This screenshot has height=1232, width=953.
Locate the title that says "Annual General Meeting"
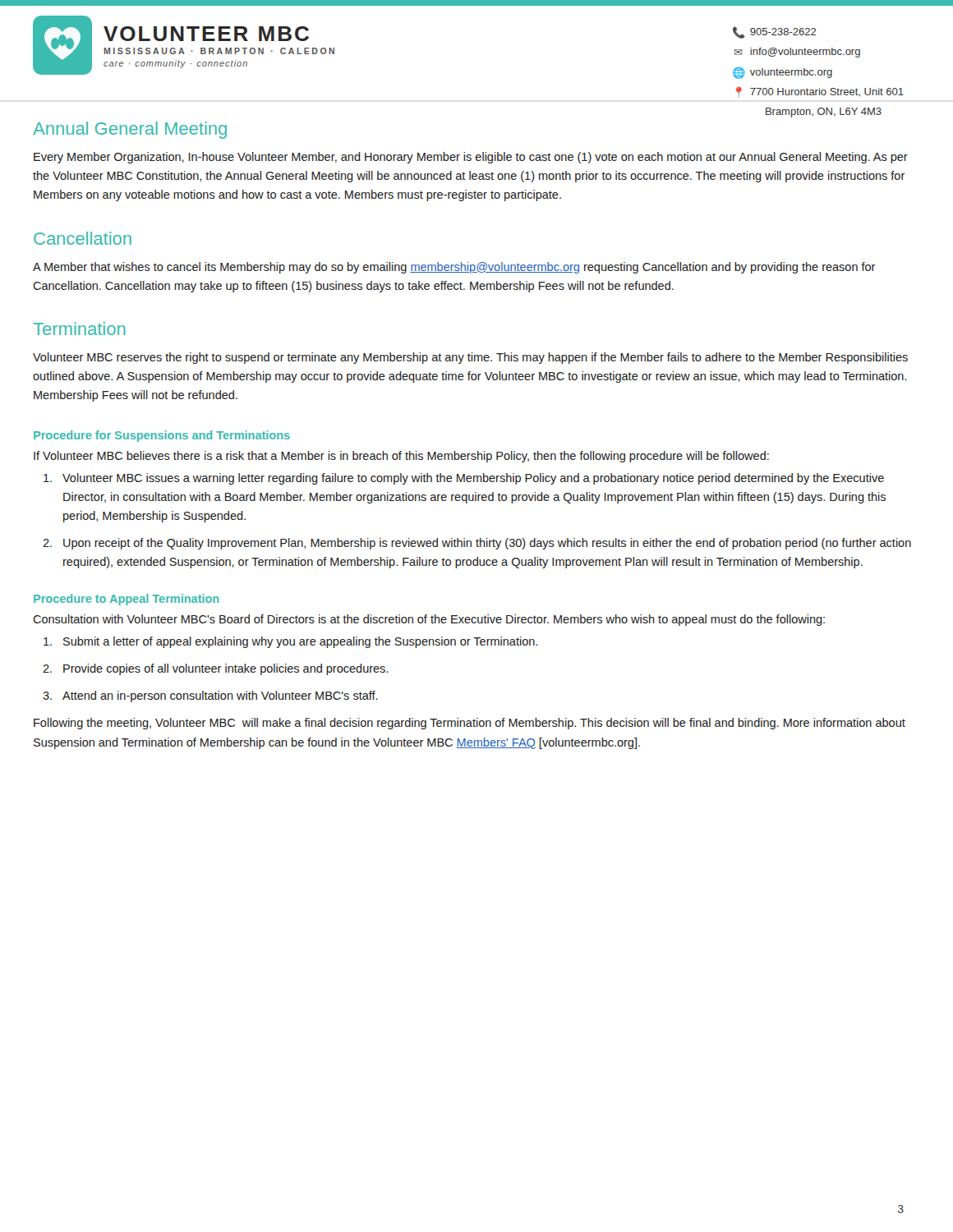[x=130, y=120]
